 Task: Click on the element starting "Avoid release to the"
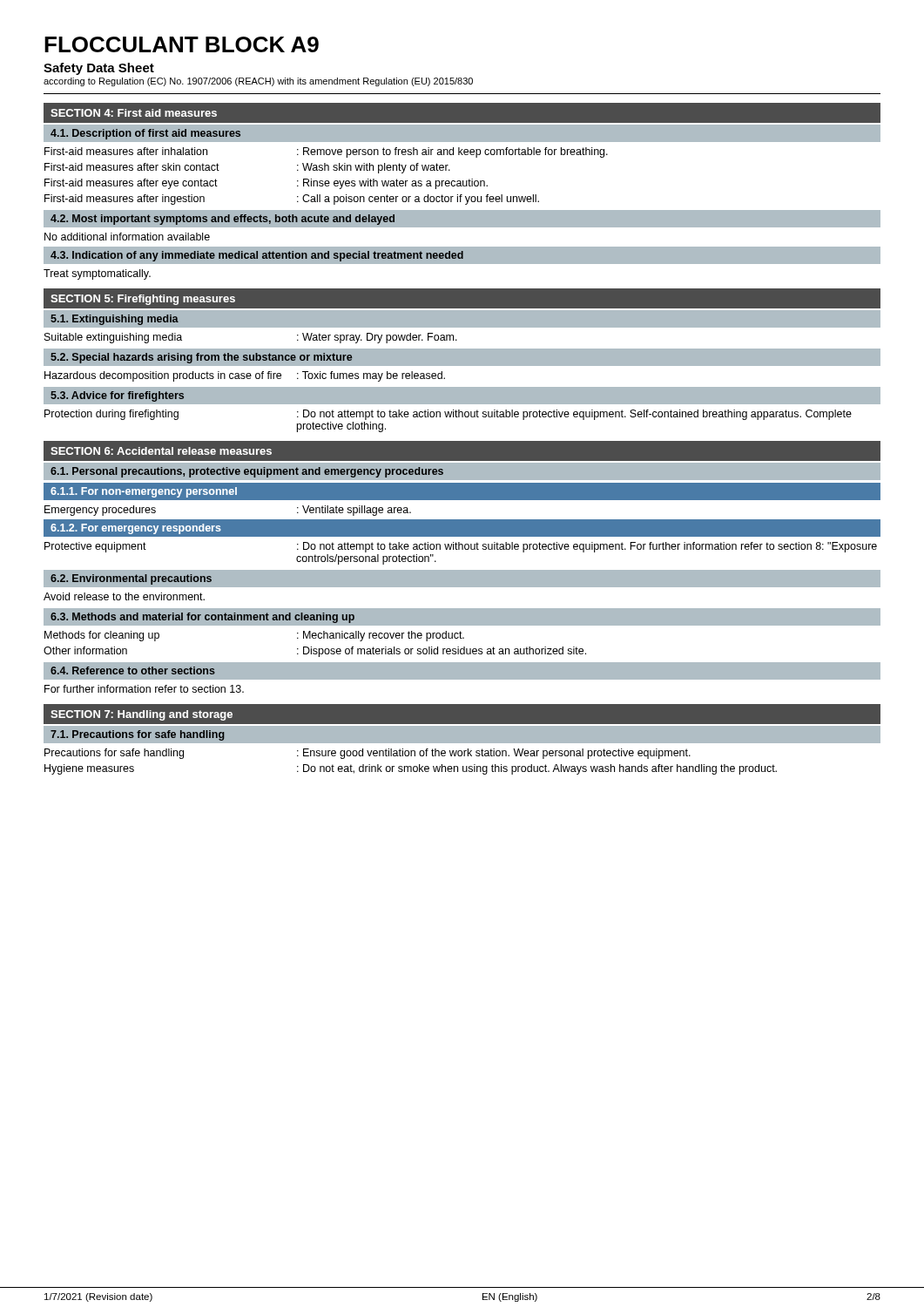point(462,597)
